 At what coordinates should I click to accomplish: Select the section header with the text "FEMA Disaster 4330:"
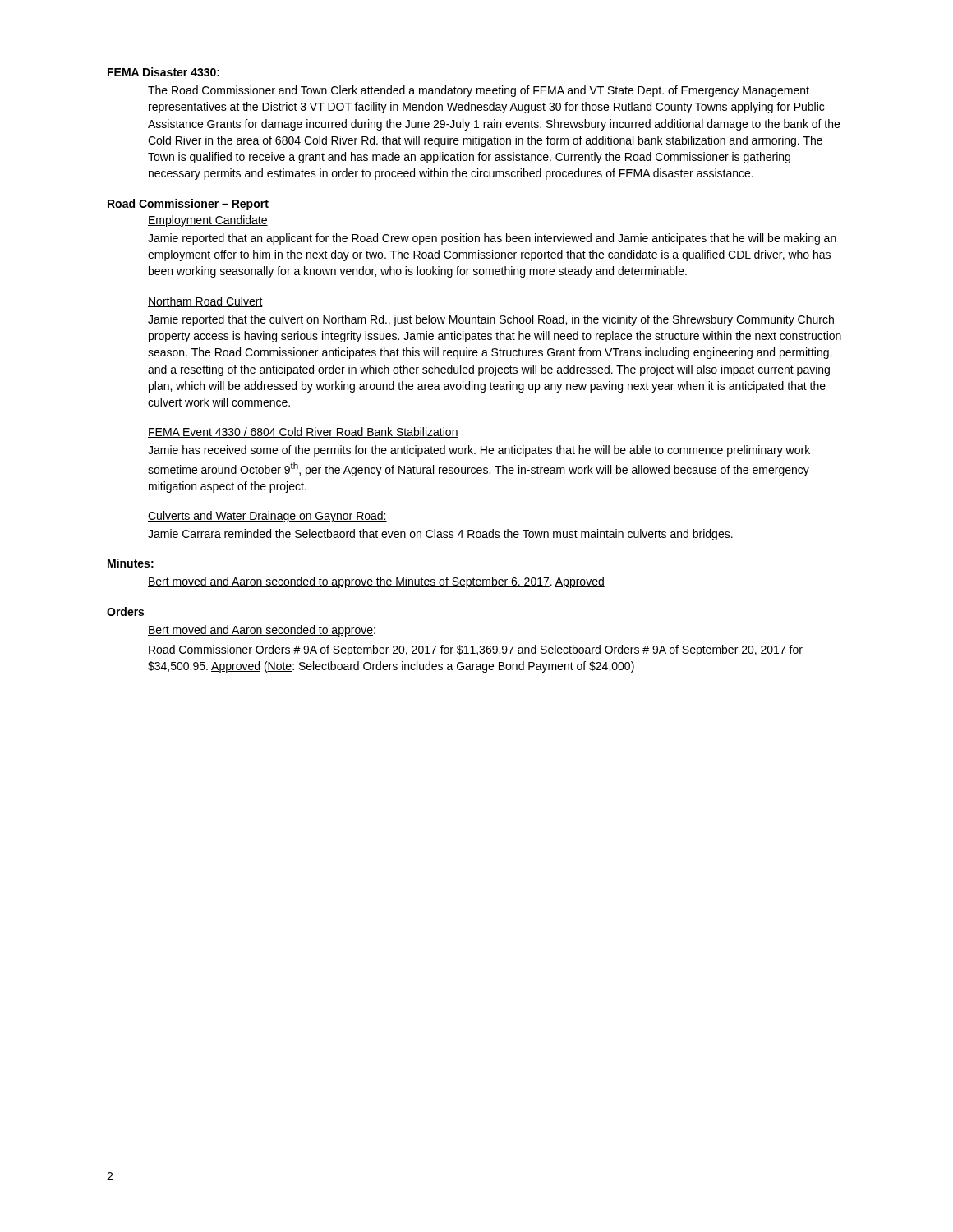[x=163, y=72]
